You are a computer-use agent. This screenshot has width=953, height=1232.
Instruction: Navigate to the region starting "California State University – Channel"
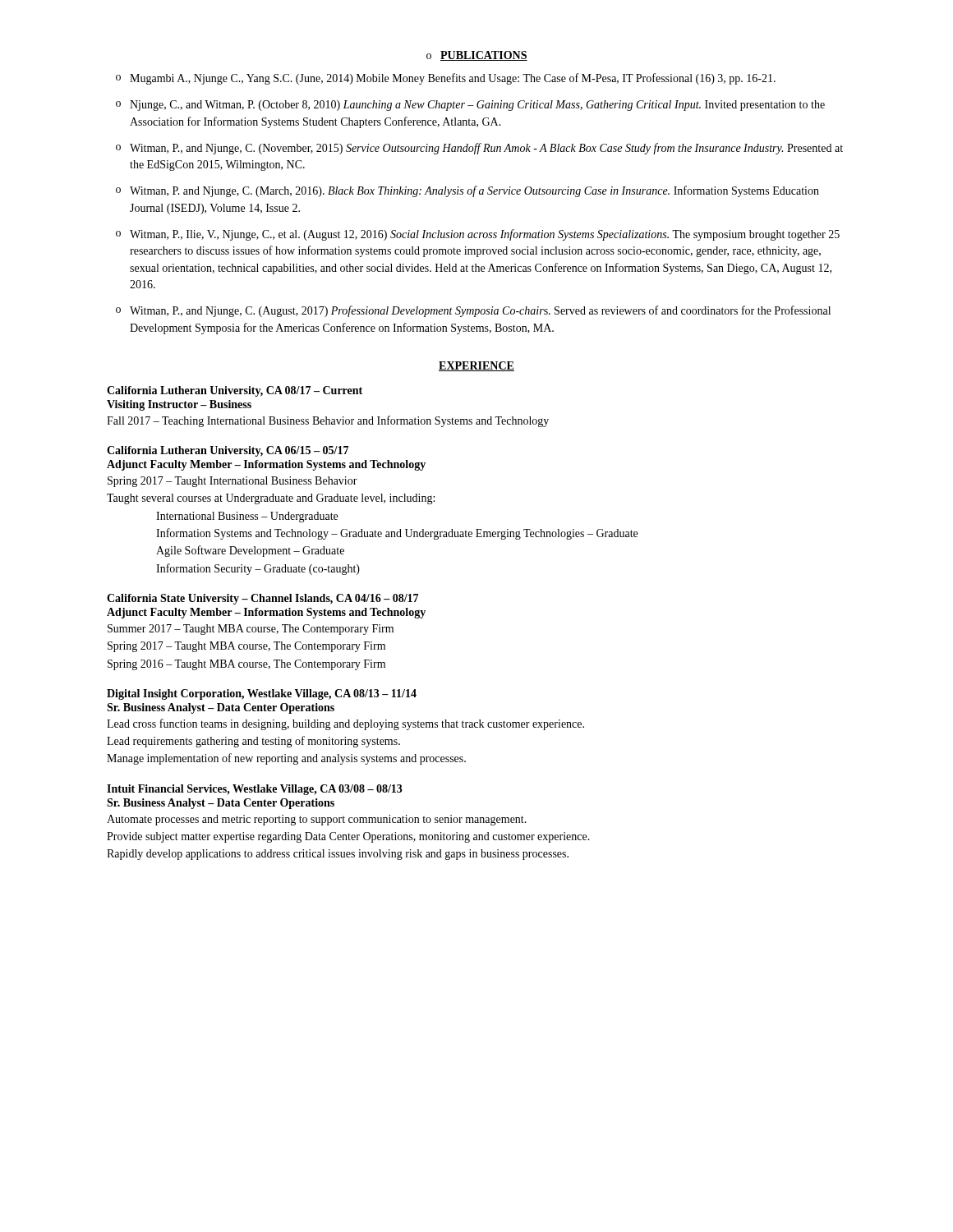coord(262,599)
